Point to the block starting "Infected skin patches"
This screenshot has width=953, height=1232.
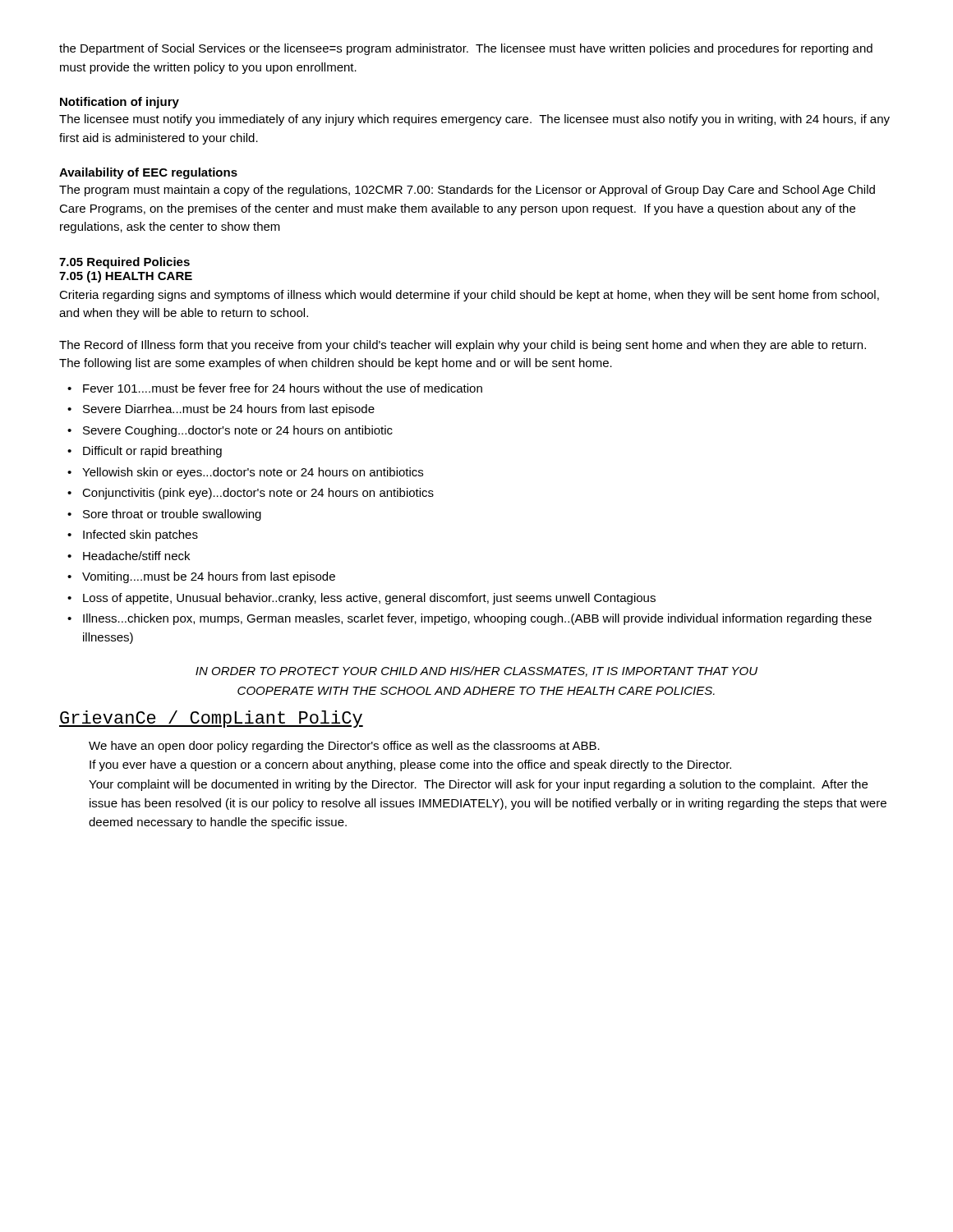pos(140,534)
